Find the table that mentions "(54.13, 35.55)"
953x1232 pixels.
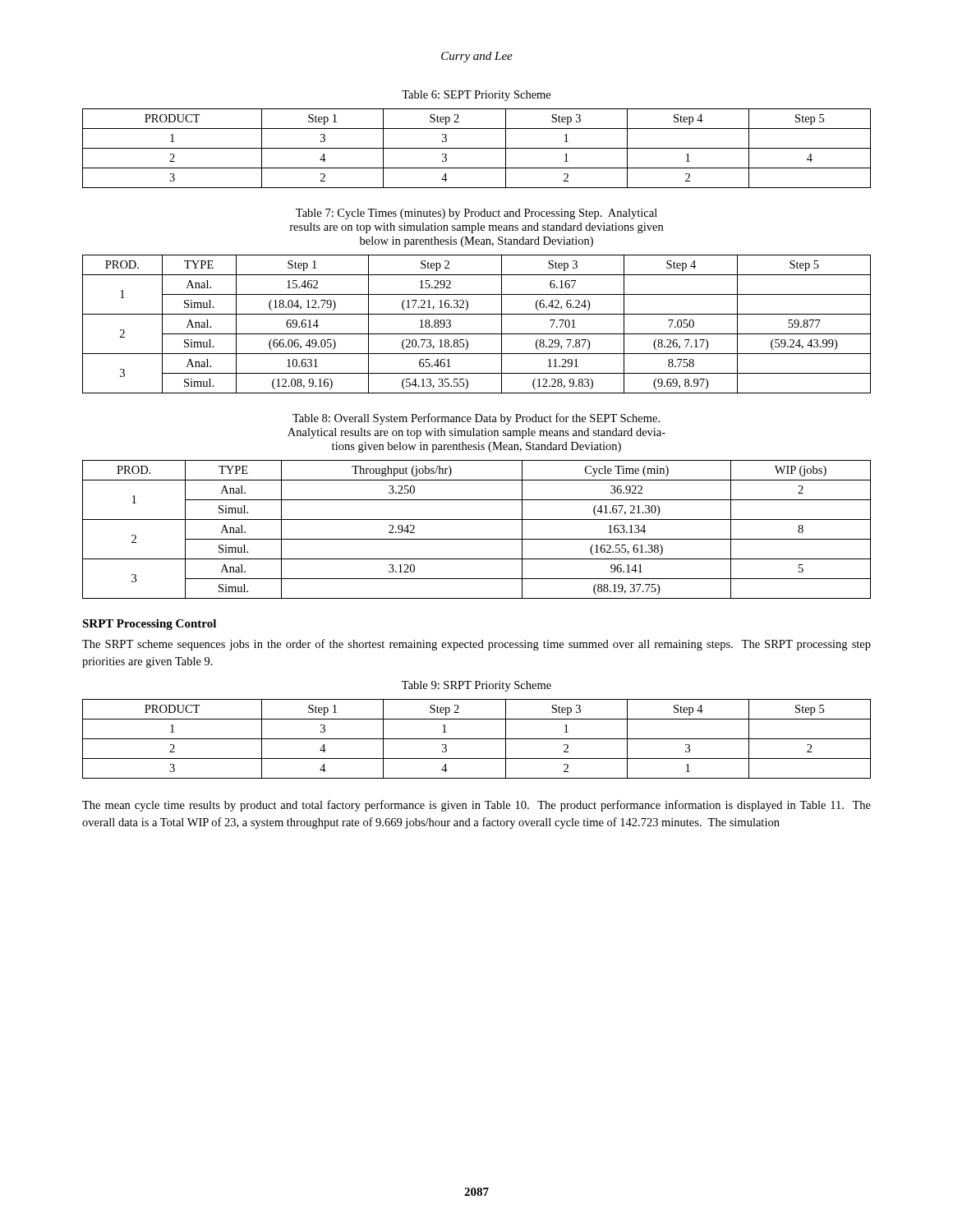coord(476,324)
